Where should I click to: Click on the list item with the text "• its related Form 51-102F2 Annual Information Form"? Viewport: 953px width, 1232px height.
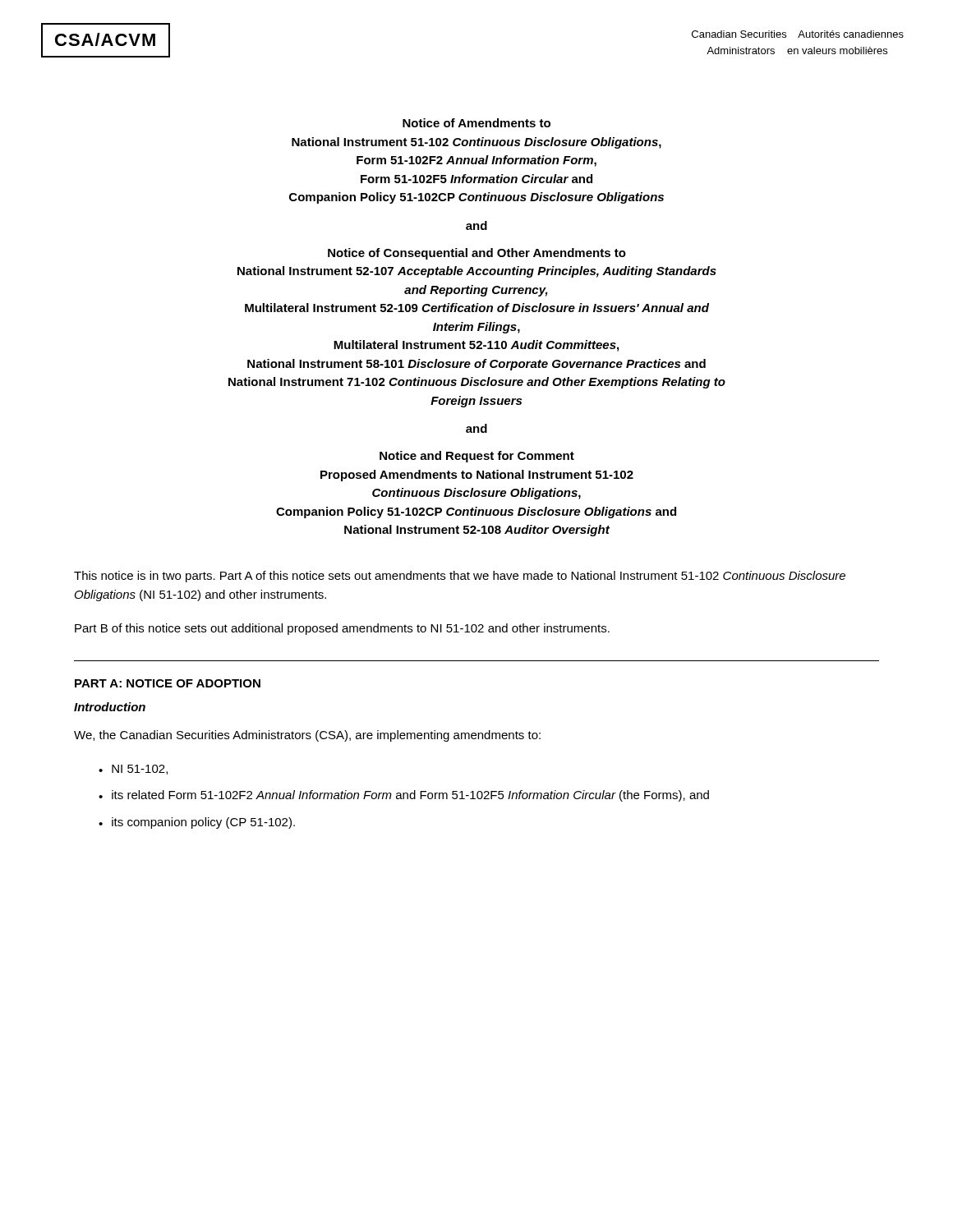coord(404,796)
